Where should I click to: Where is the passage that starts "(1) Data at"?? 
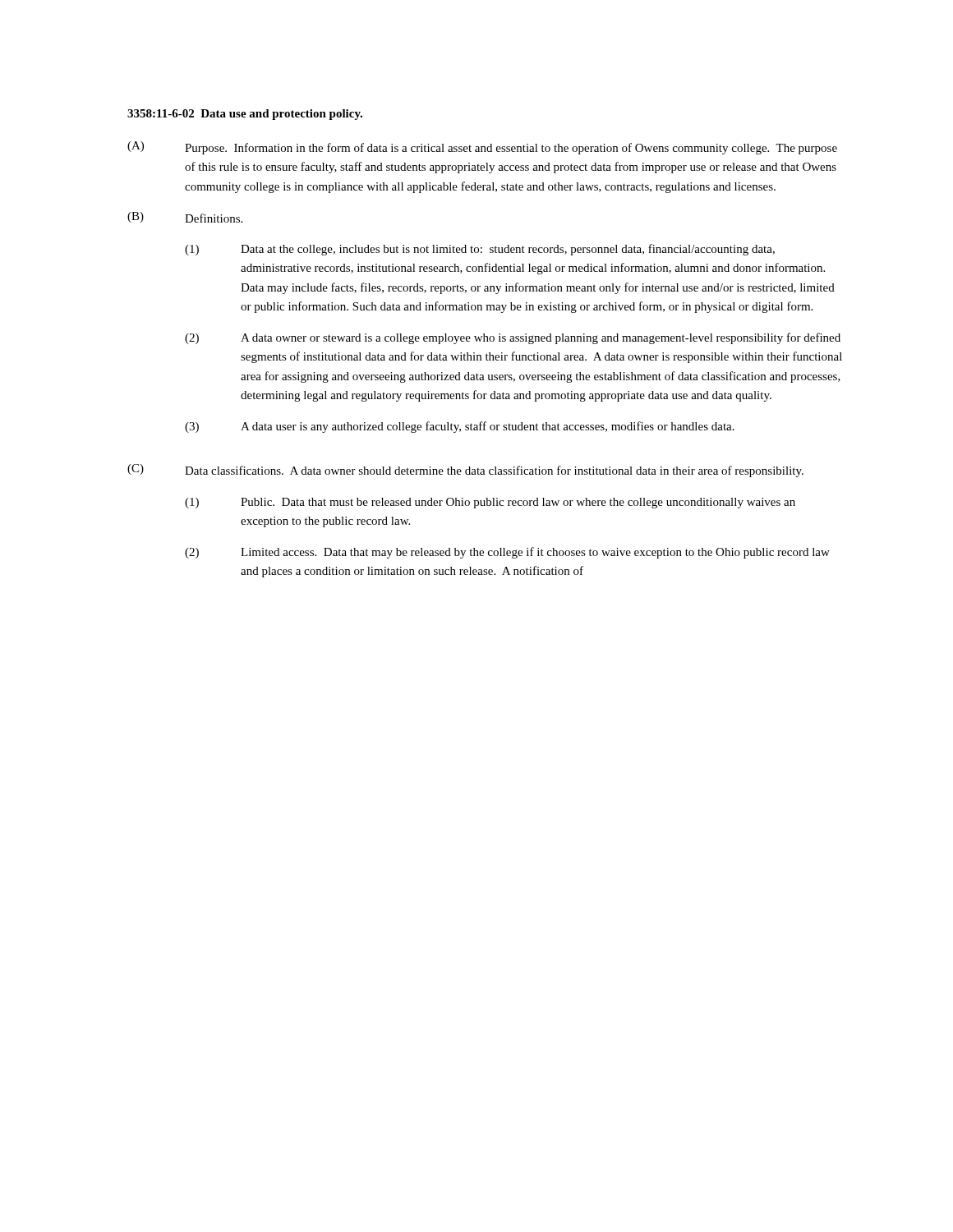[516, 278]
